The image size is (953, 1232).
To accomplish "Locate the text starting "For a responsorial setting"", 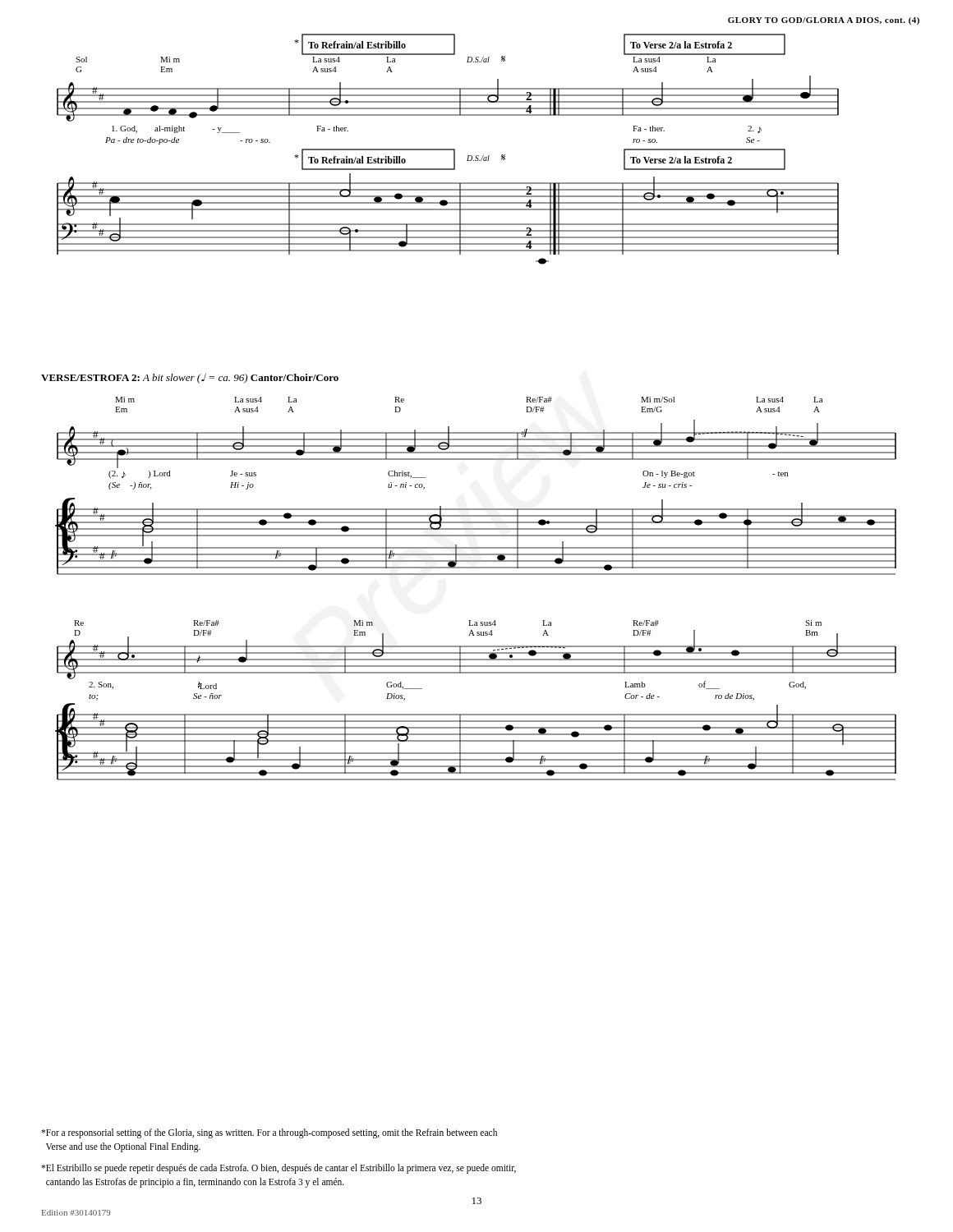I will (269, 1139).
